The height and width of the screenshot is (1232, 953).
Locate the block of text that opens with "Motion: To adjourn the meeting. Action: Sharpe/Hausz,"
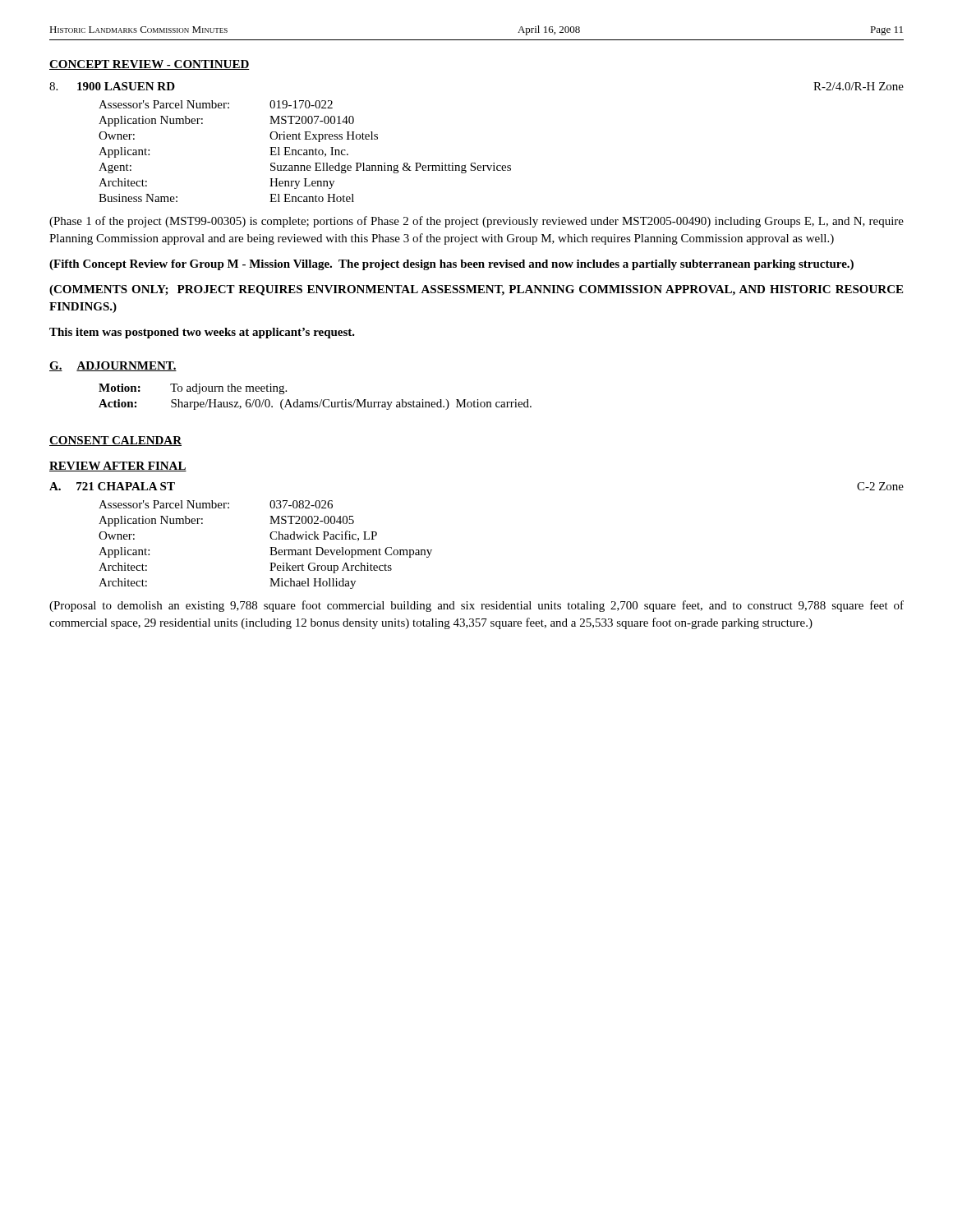[501, 396]
